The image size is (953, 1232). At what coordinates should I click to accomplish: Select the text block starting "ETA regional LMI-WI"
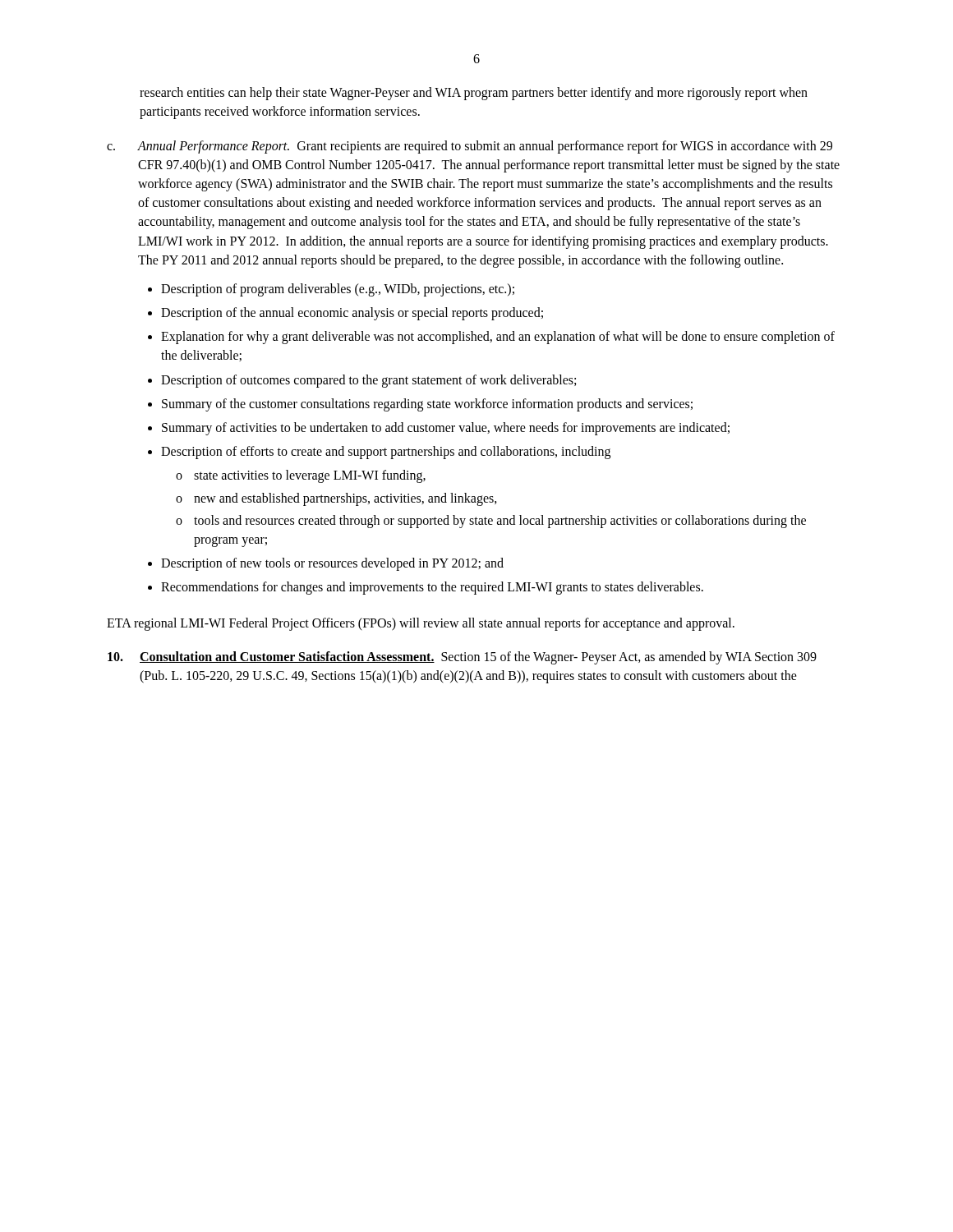point(421,623)
